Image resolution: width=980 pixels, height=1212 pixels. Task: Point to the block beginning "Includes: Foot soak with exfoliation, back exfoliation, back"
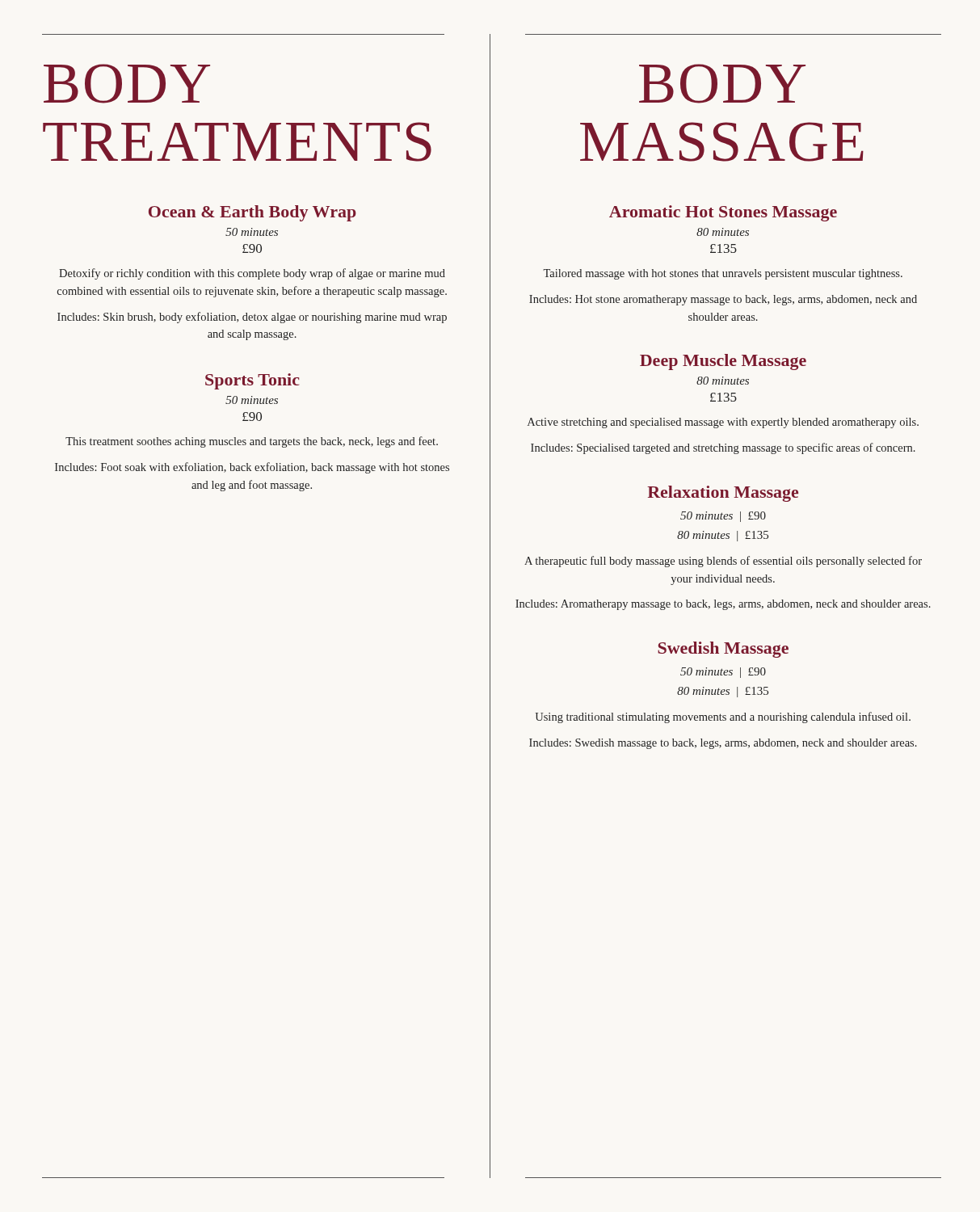point(252,476)
